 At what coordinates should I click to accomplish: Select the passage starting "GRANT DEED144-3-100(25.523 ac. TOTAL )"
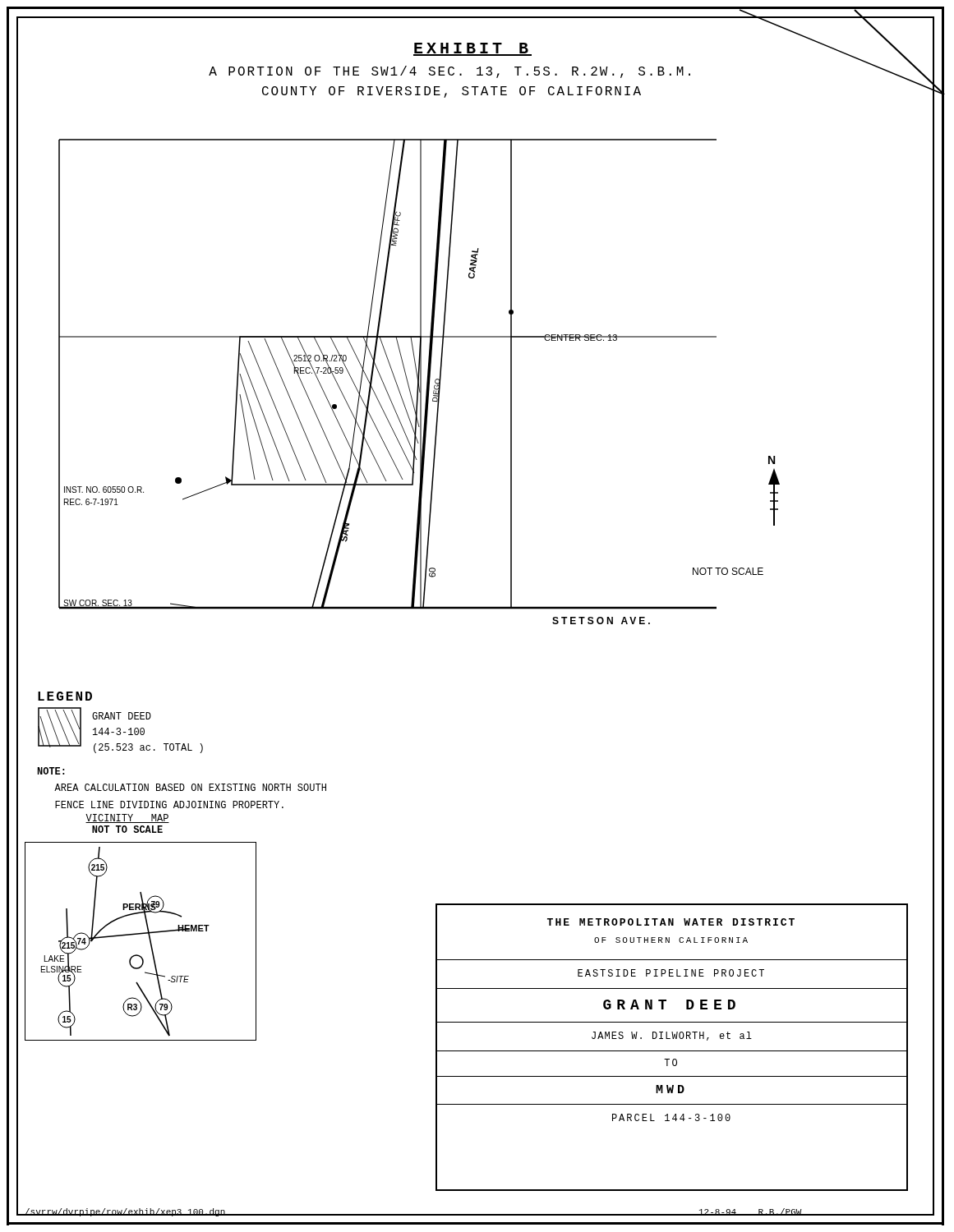[x=148, y=733]
